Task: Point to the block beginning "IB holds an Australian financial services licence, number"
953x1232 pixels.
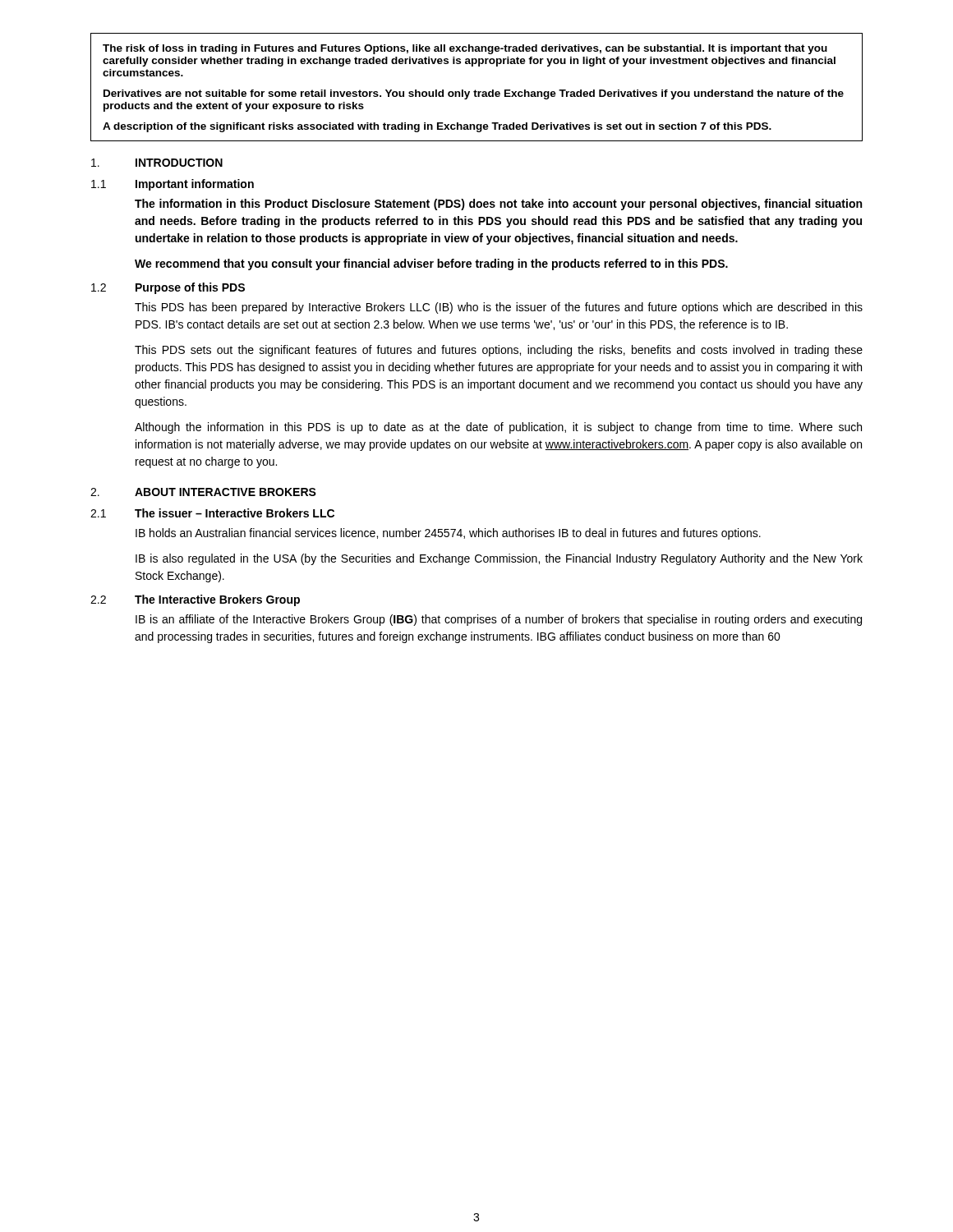Action: tap(499, 555)
